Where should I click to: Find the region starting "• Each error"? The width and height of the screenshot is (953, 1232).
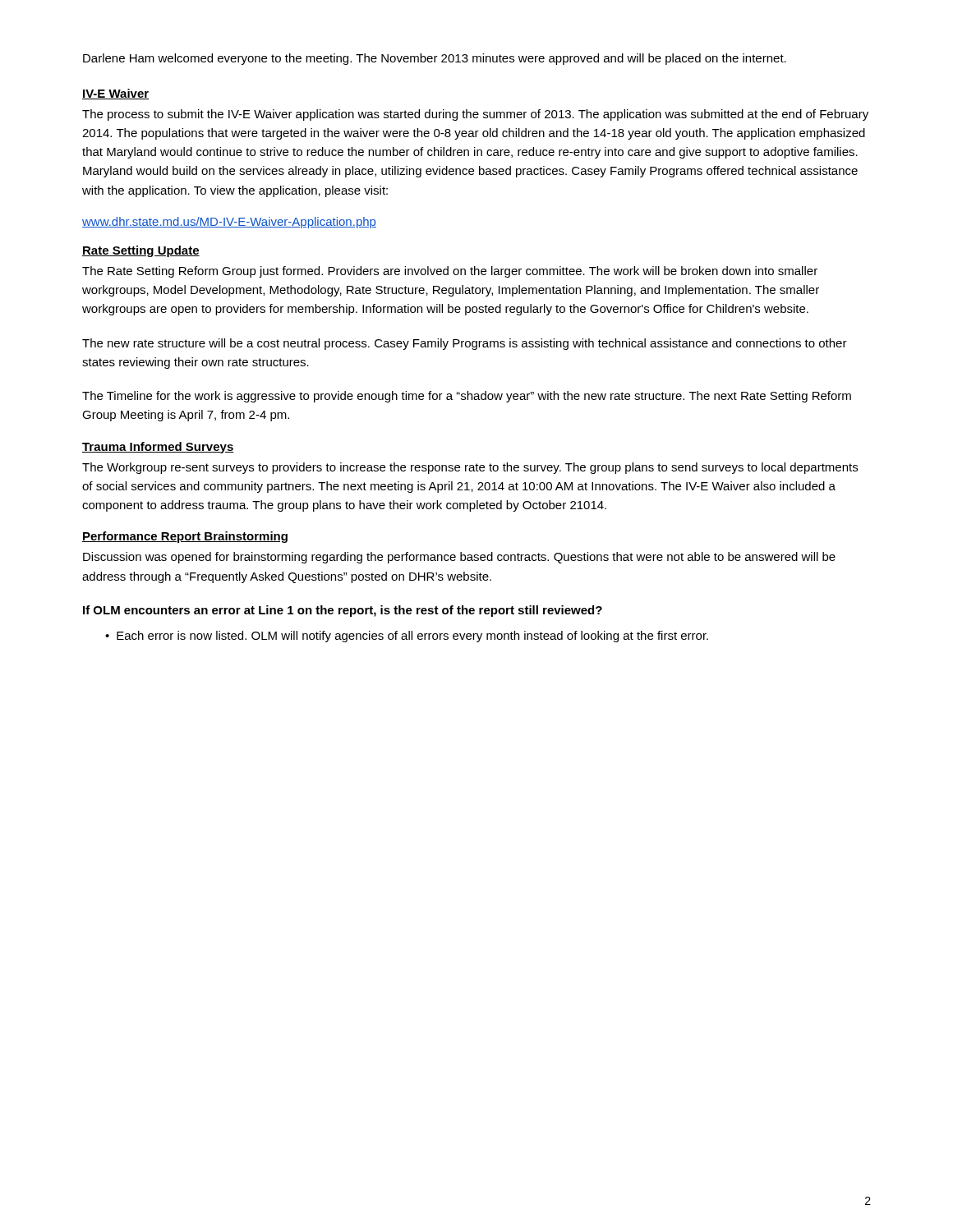point(407,635)
